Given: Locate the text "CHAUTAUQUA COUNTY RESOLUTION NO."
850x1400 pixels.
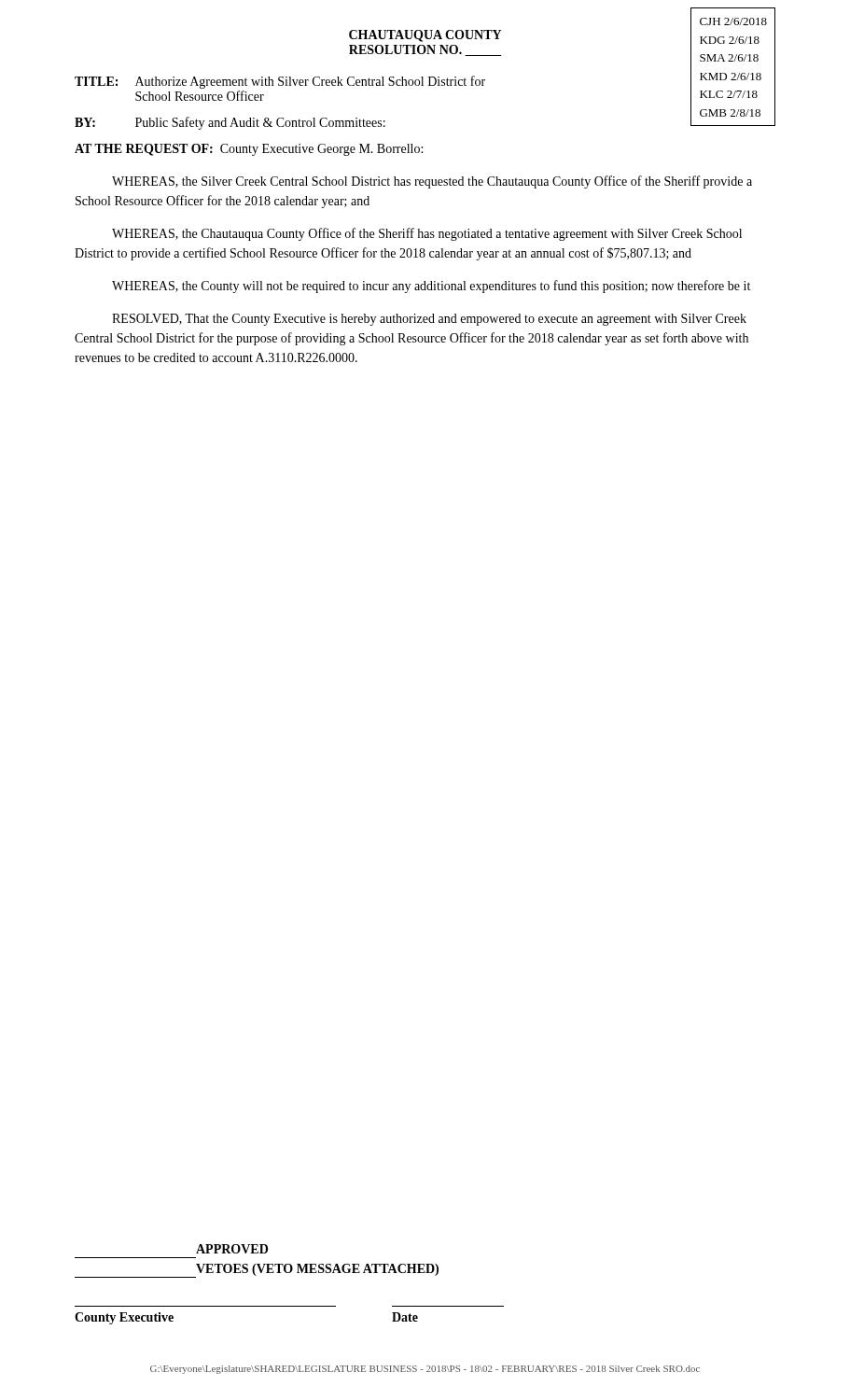Looking at the screenshot, I should click(x=425, y=43).
